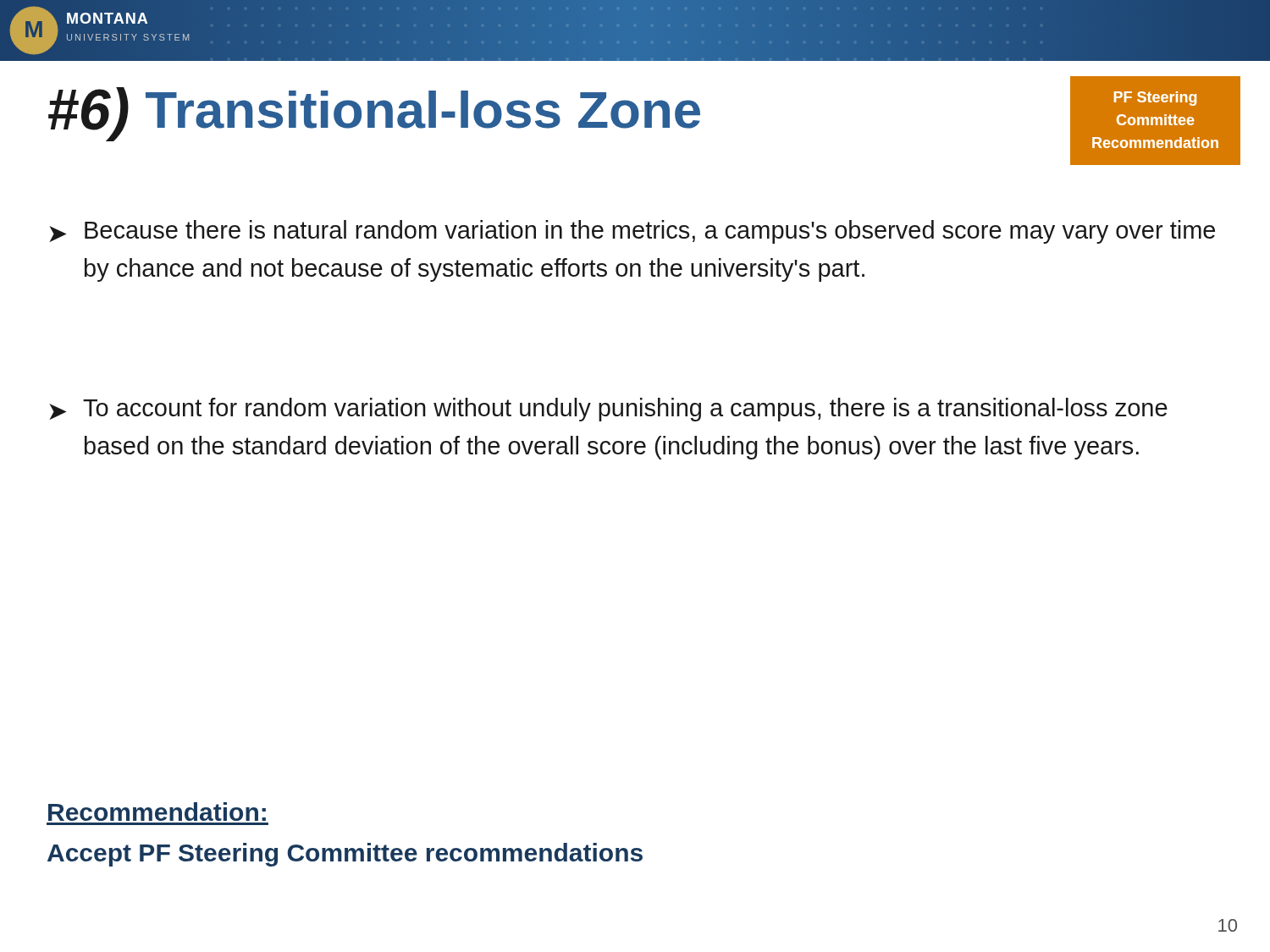Select the text starting "Accept PF Steering Committee"
Image resolution: width=1270 pixels, height=952 pixels.
345,853
